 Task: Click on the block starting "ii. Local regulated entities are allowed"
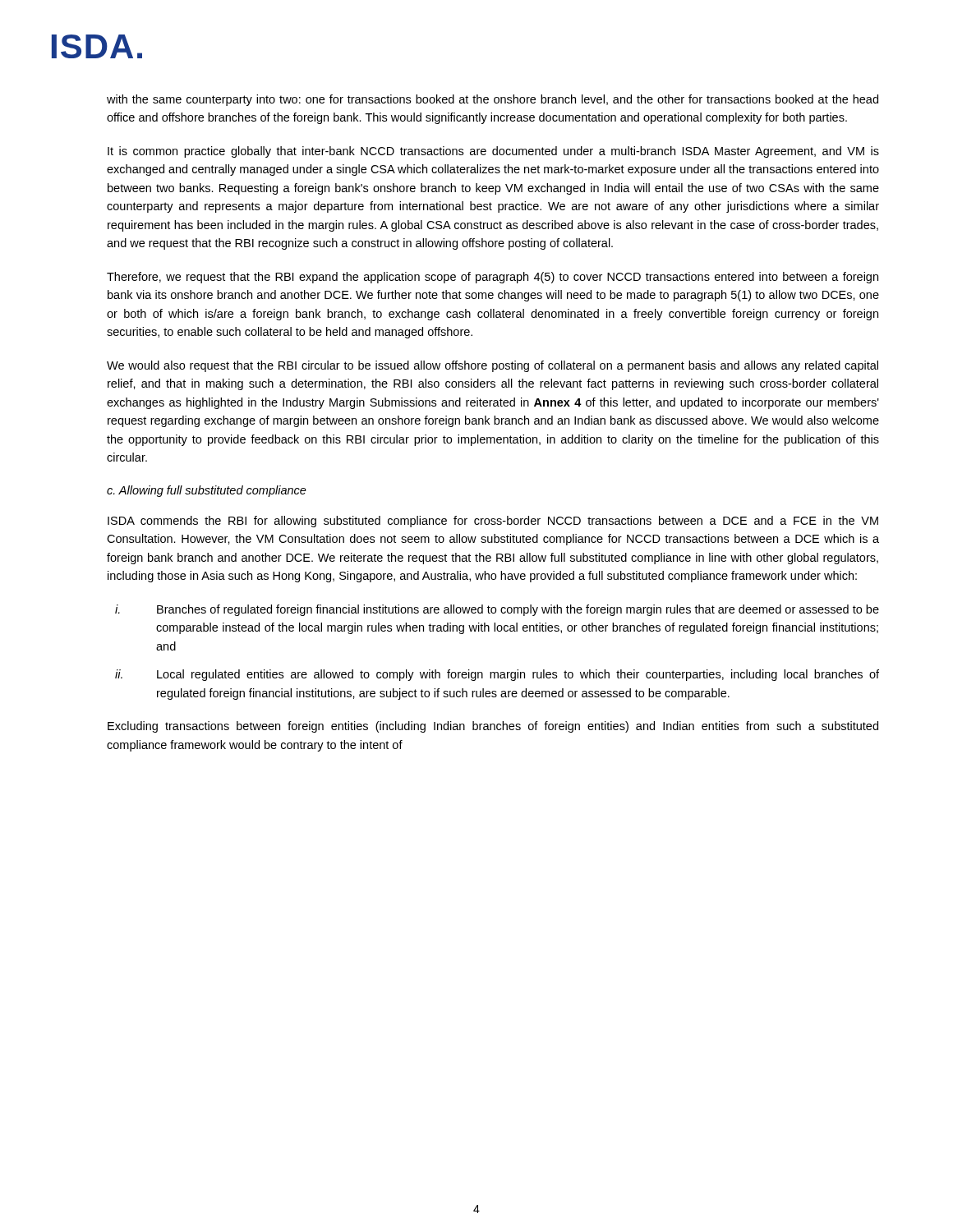493,684
